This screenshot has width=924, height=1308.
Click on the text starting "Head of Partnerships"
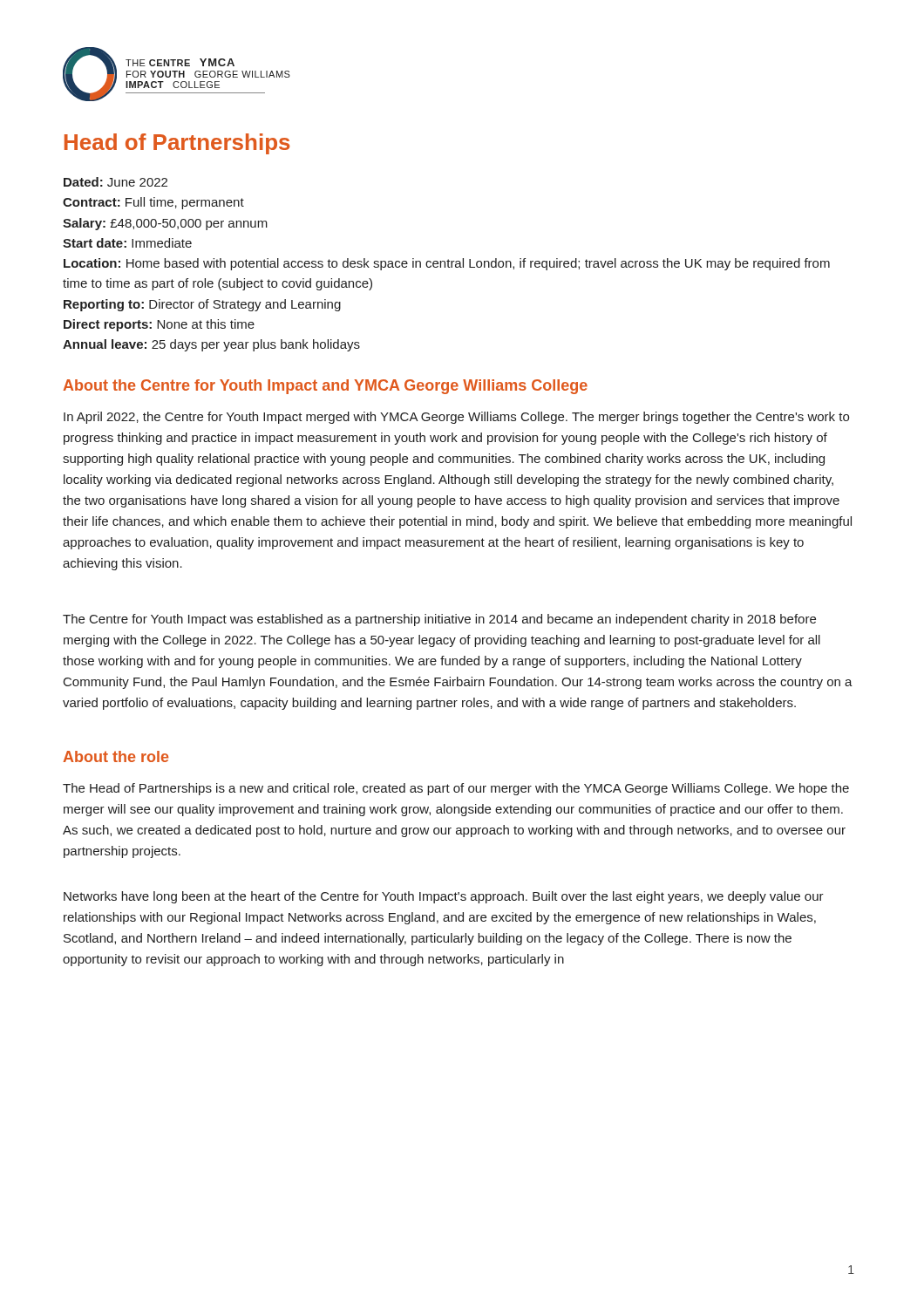point(177,144)
